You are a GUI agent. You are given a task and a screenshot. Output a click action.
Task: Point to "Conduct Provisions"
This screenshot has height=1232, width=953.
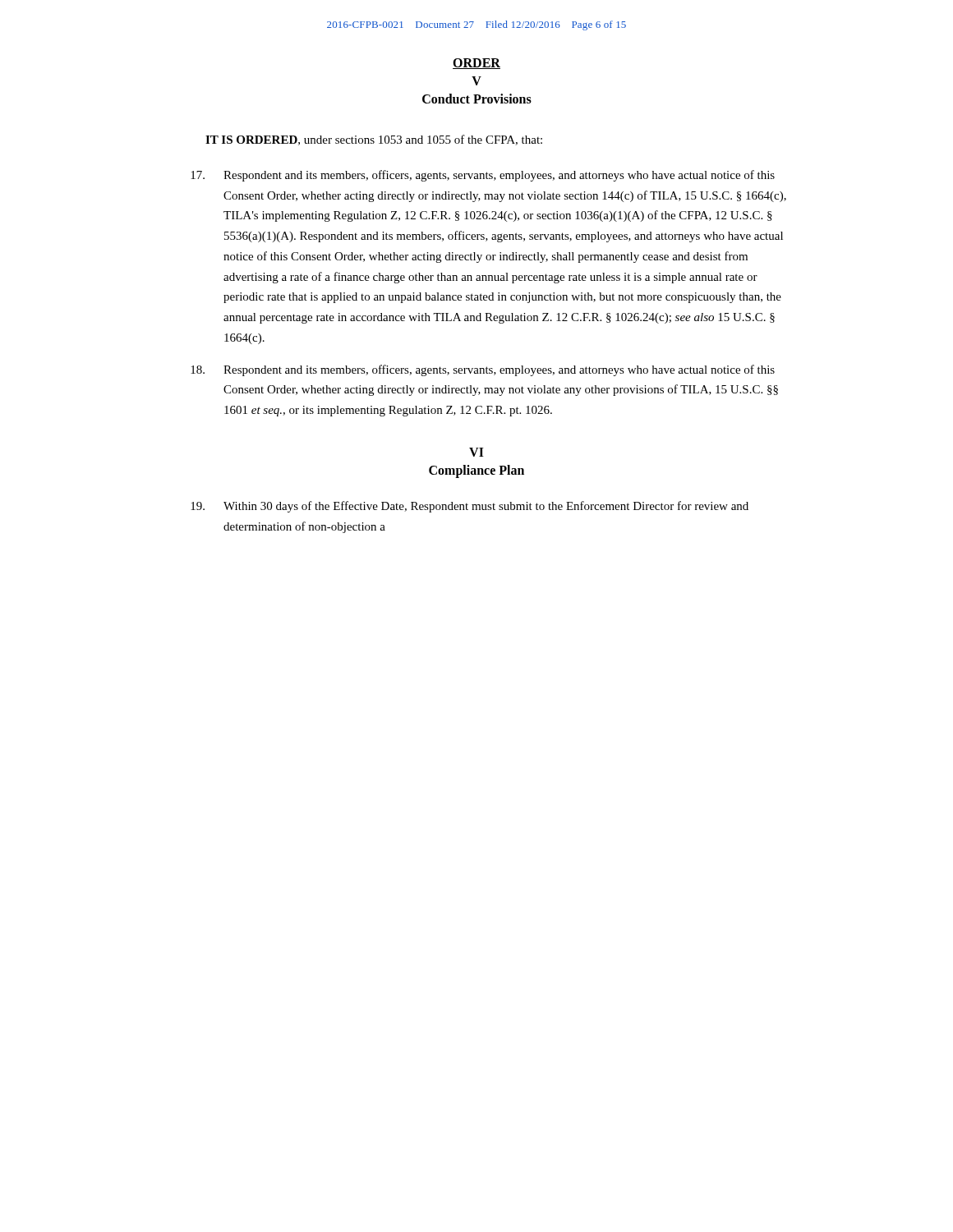point(476,99)
